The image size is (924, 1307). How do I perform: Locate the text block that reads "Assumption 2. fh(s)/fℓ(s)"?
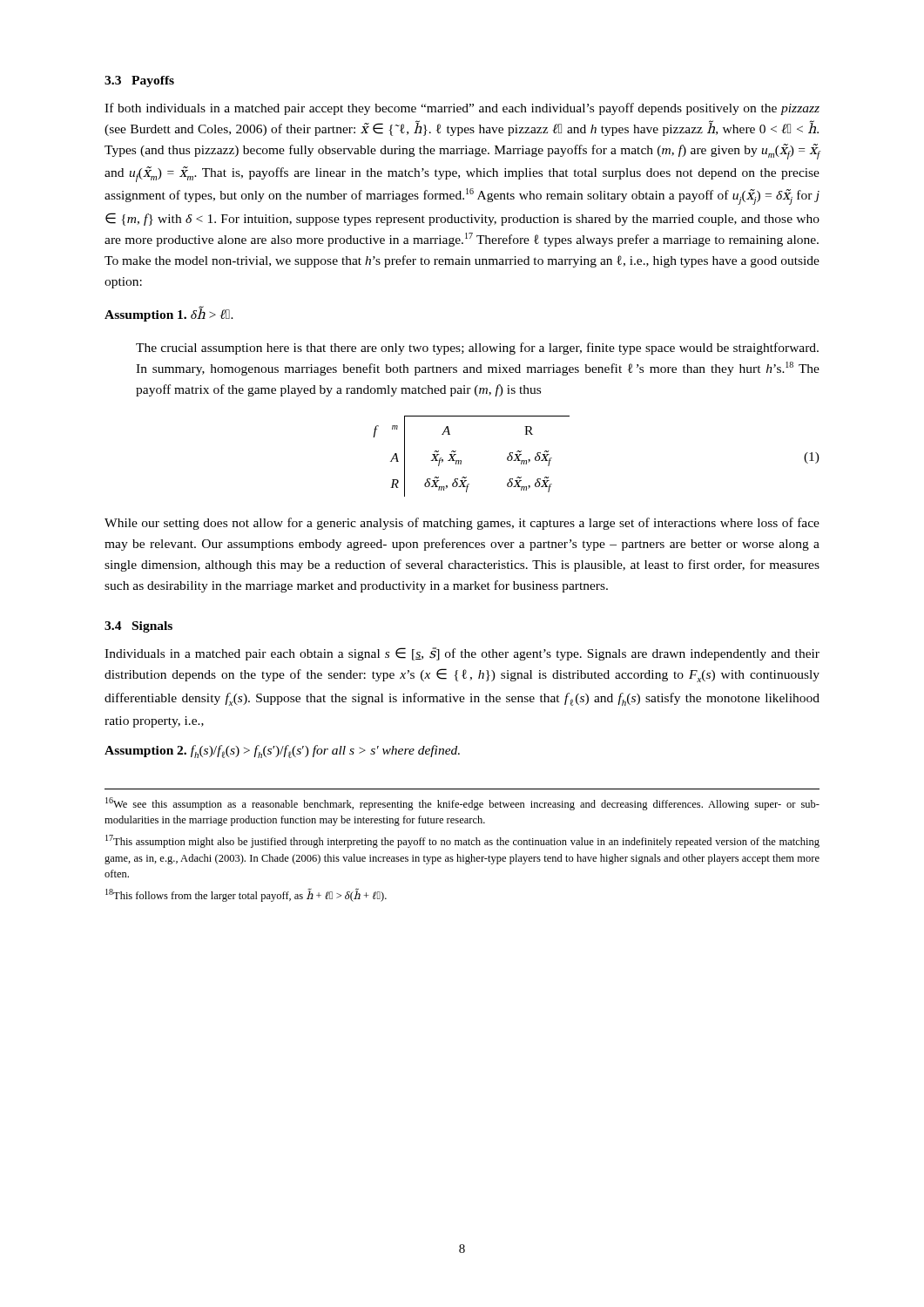283,751
